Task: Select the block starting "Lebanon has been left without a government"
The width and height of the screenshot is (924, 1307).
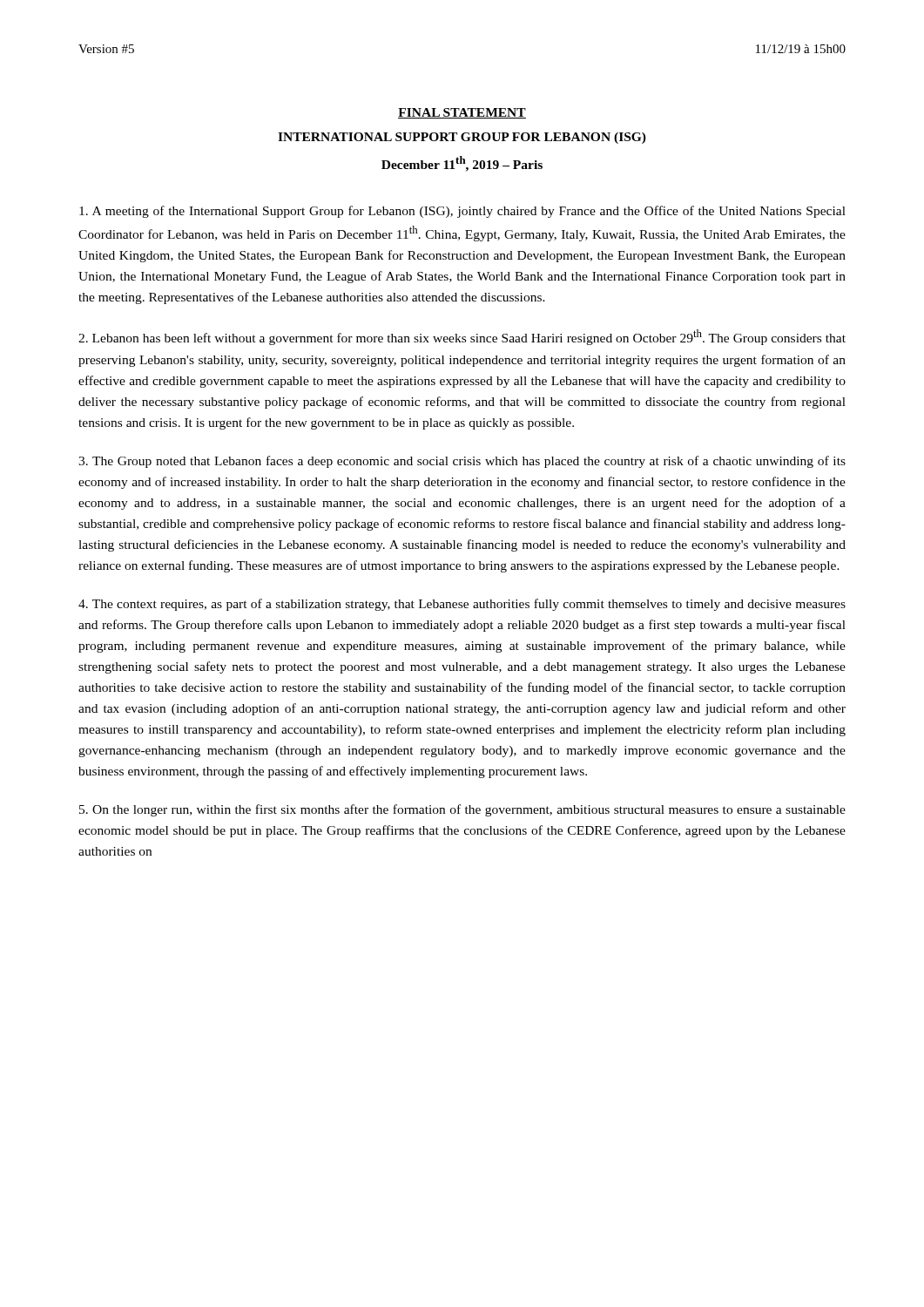Action: pyautogui.click(x=462, y=378)
